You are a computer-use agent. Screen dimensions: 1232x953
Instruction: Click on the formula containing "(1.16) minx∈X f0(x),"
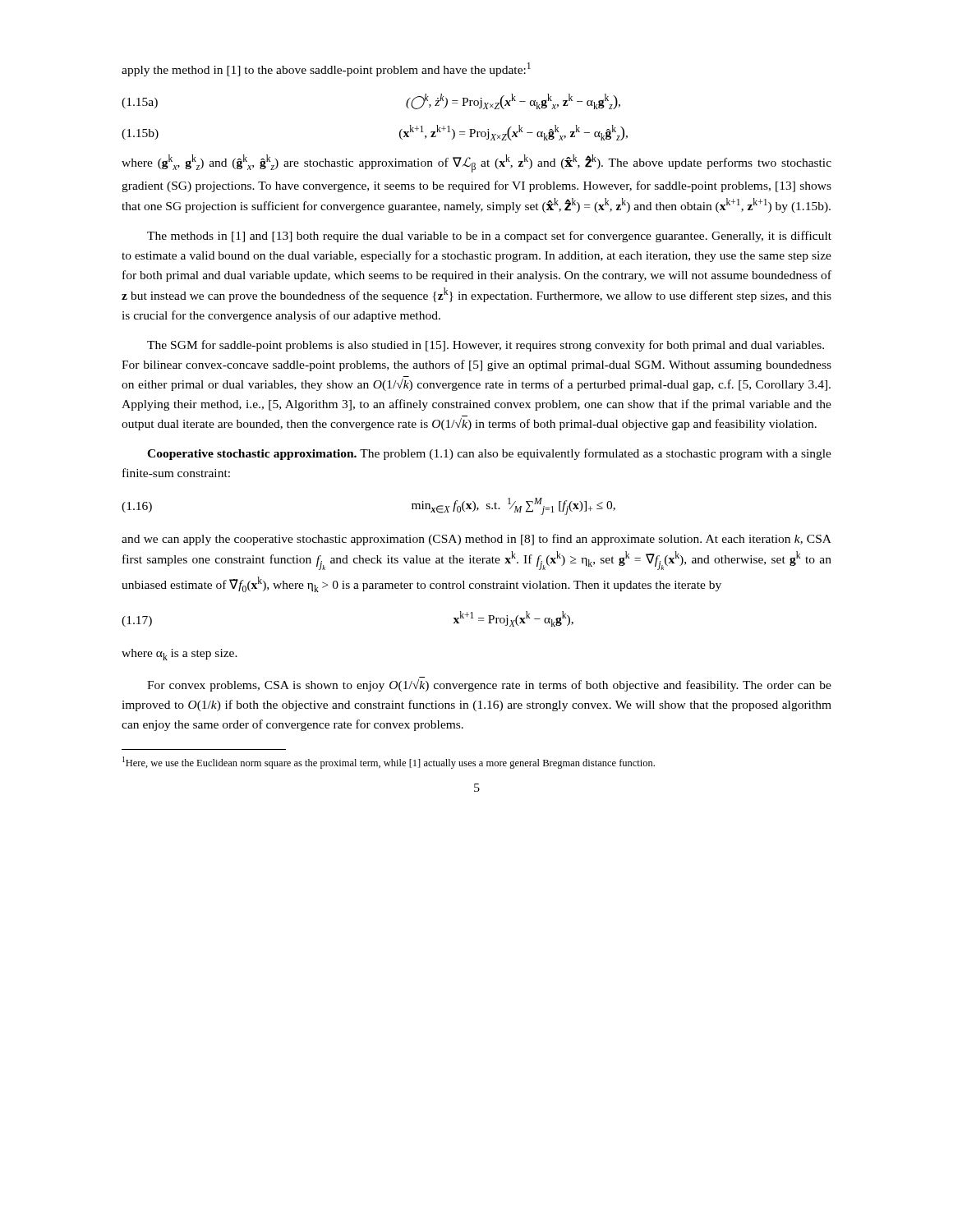click(x=476, y=506)
